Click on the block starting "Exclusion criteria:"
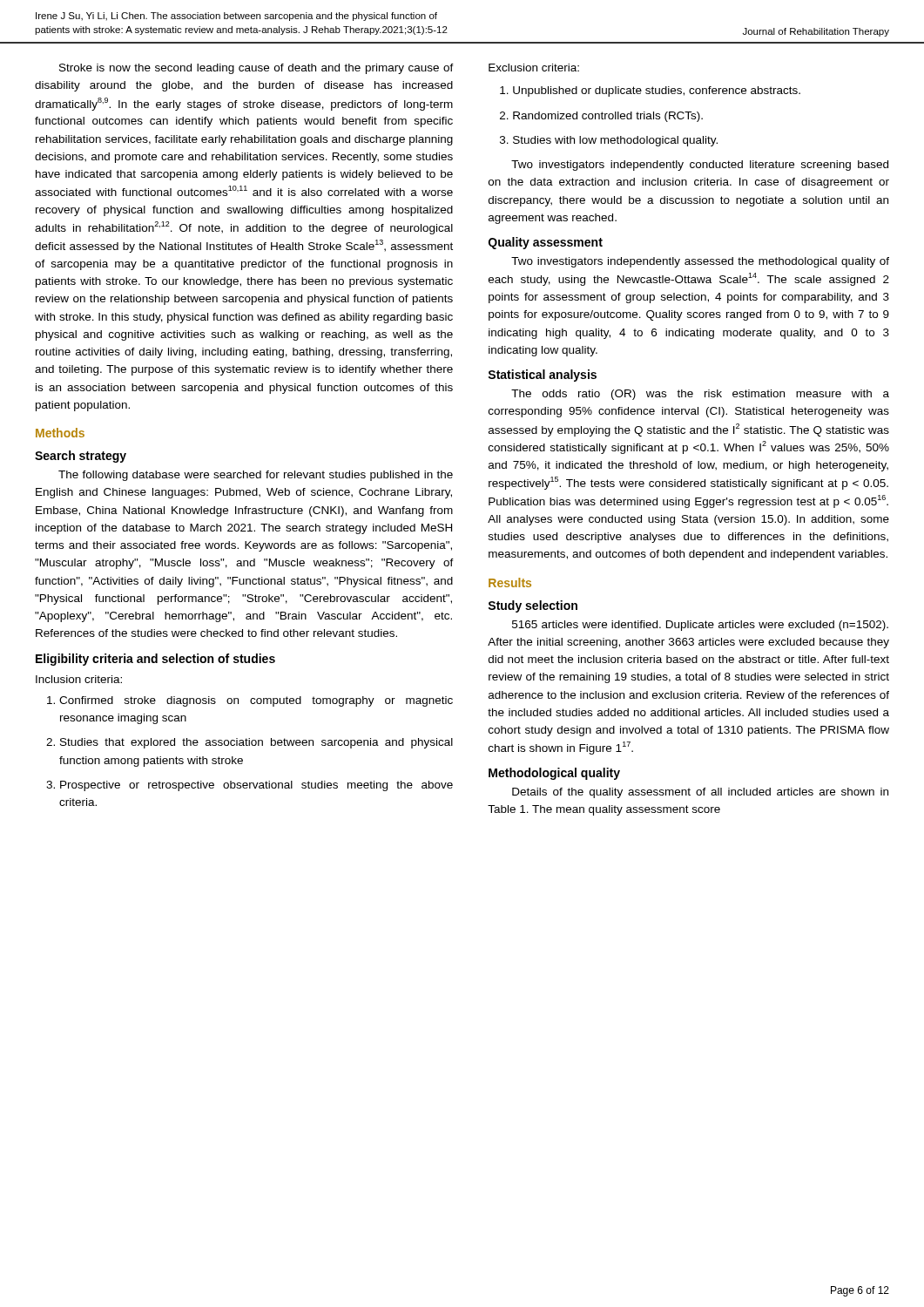The width and height of the screenshot is (924, 1307). click(534, 68)
